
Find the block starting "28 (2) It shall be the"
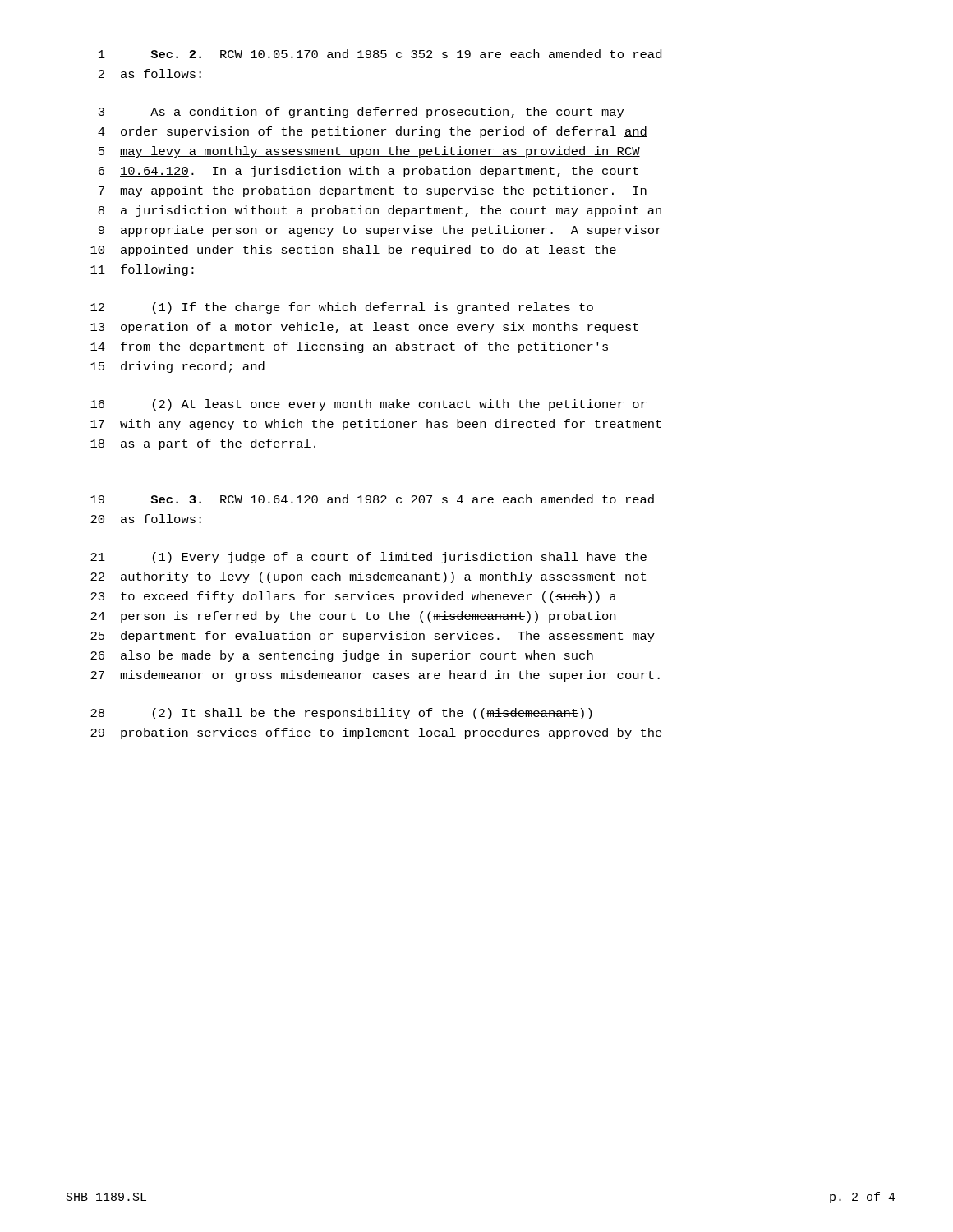pyautogui.click(x=481, y=724)
